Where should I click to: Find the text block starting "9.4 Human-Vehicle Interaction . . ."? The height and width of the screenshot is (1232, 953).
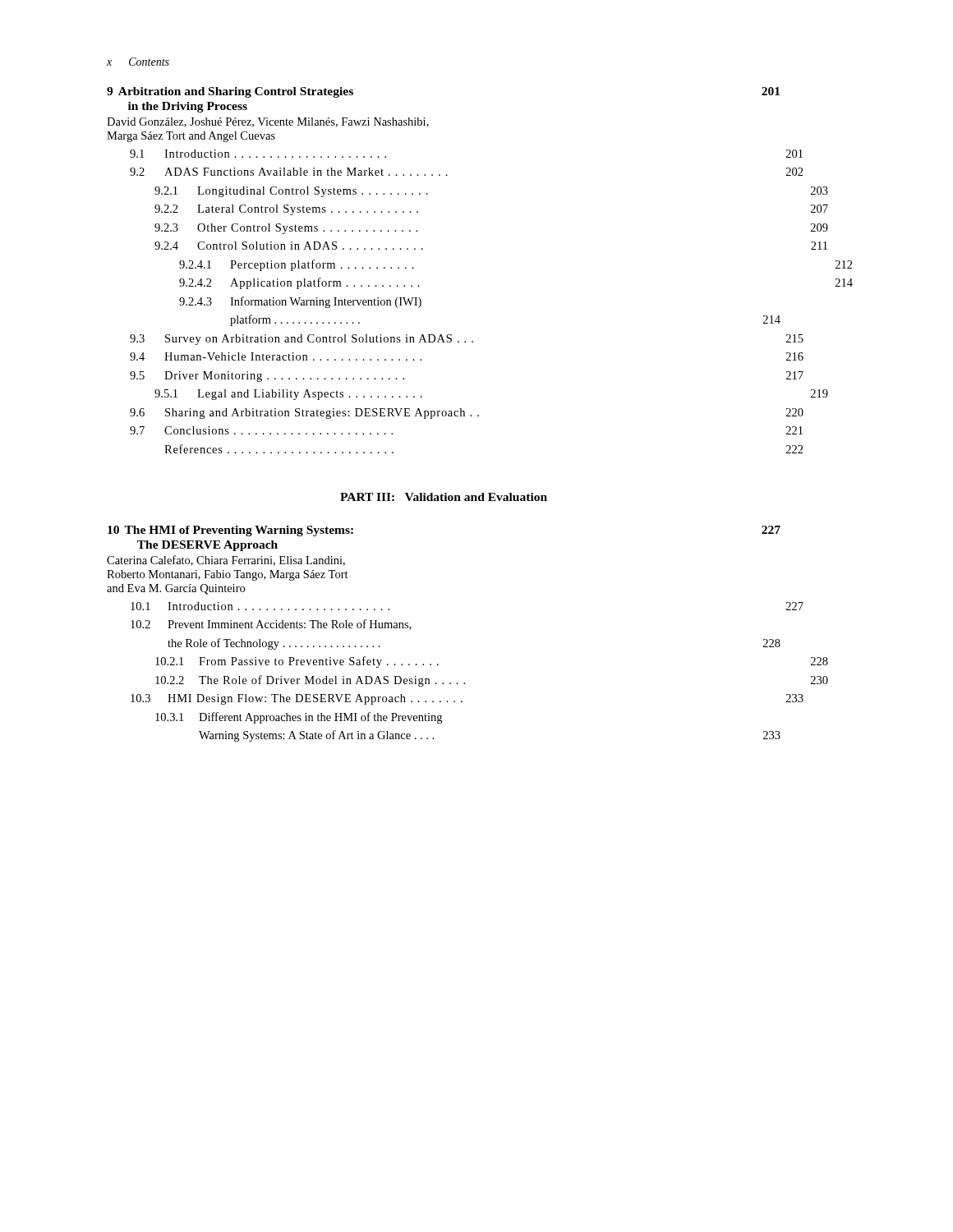tap(233, 356)
